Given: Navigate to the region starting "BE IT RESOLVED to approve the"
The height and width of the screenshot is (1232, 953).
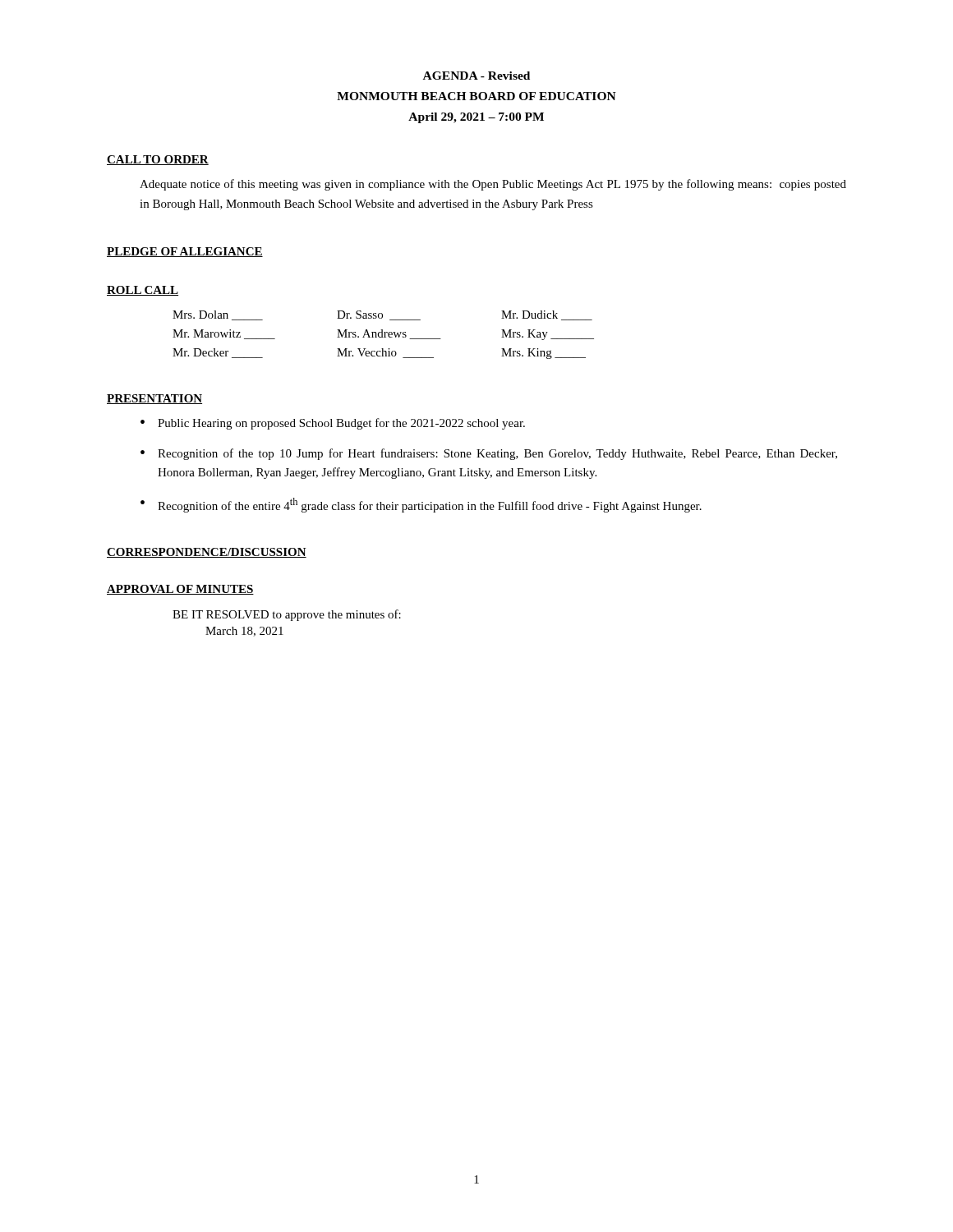Looking at the screenshot, I should pos(287,615).
